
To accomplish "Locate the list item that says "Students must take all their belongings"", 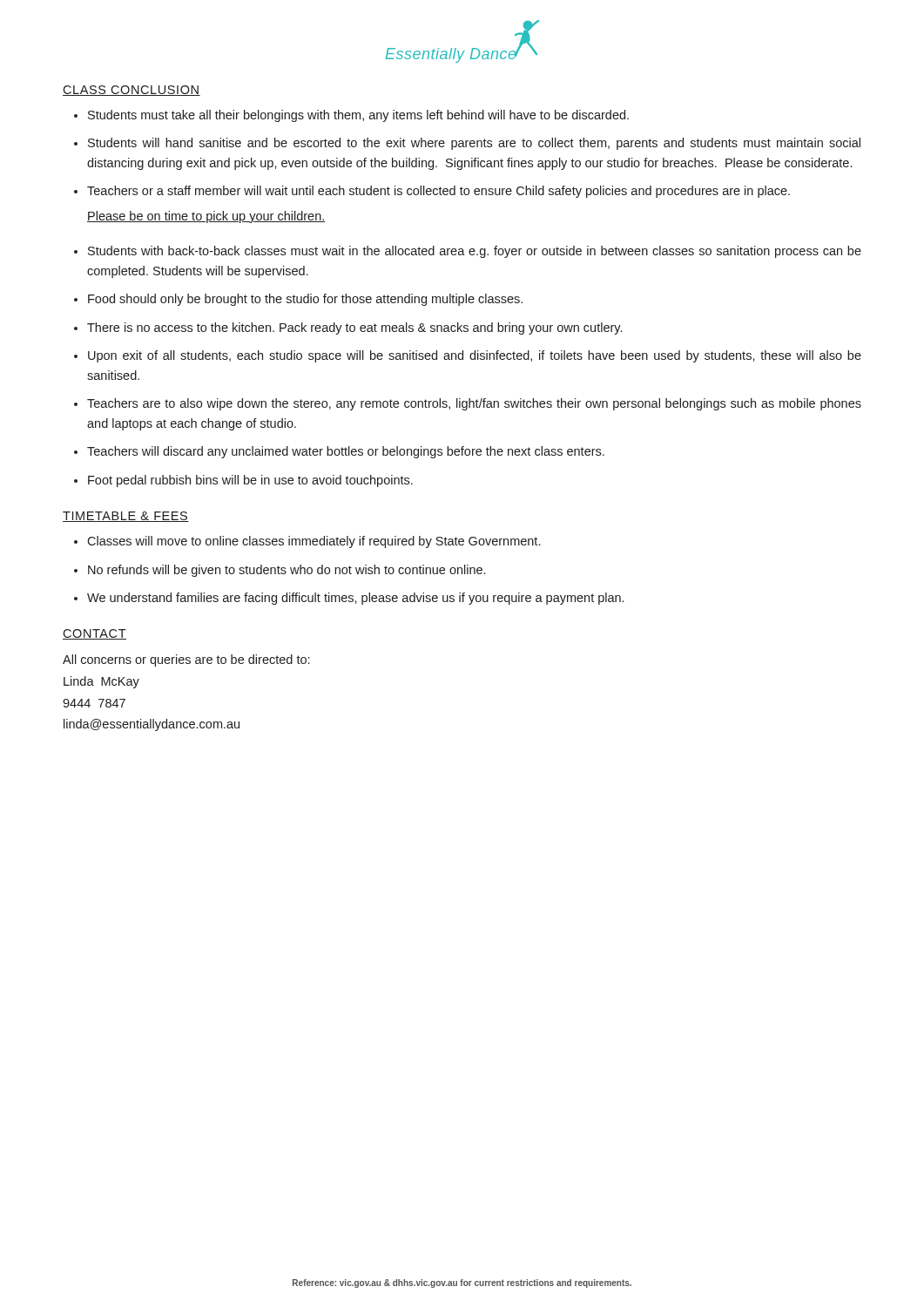I will point(358,115).
